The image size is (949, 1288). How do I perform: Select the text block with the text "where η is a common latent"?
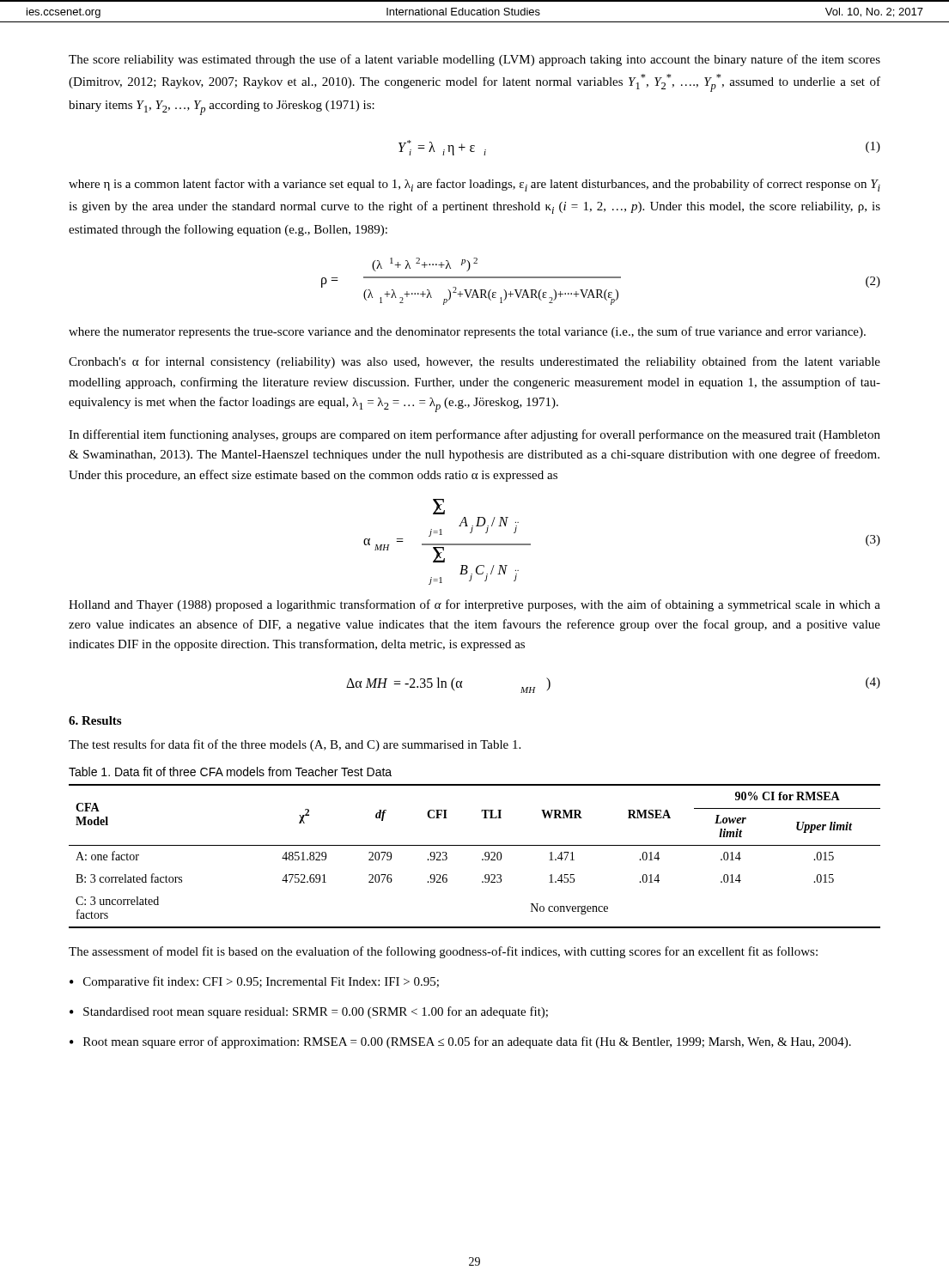tap(474, 207)
